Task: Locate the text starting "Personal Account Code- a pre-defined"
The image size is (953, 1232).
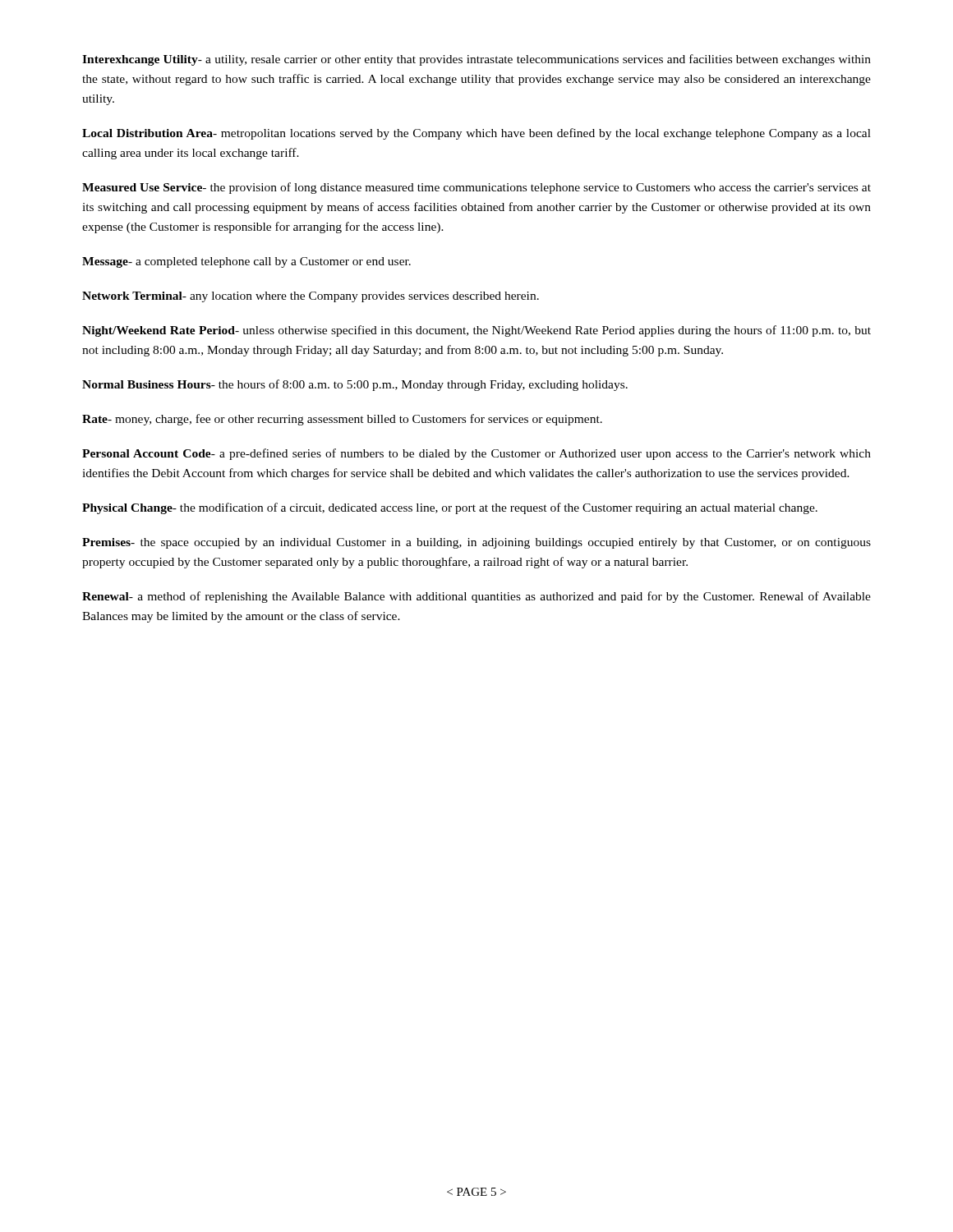Action: click(476, 463)
